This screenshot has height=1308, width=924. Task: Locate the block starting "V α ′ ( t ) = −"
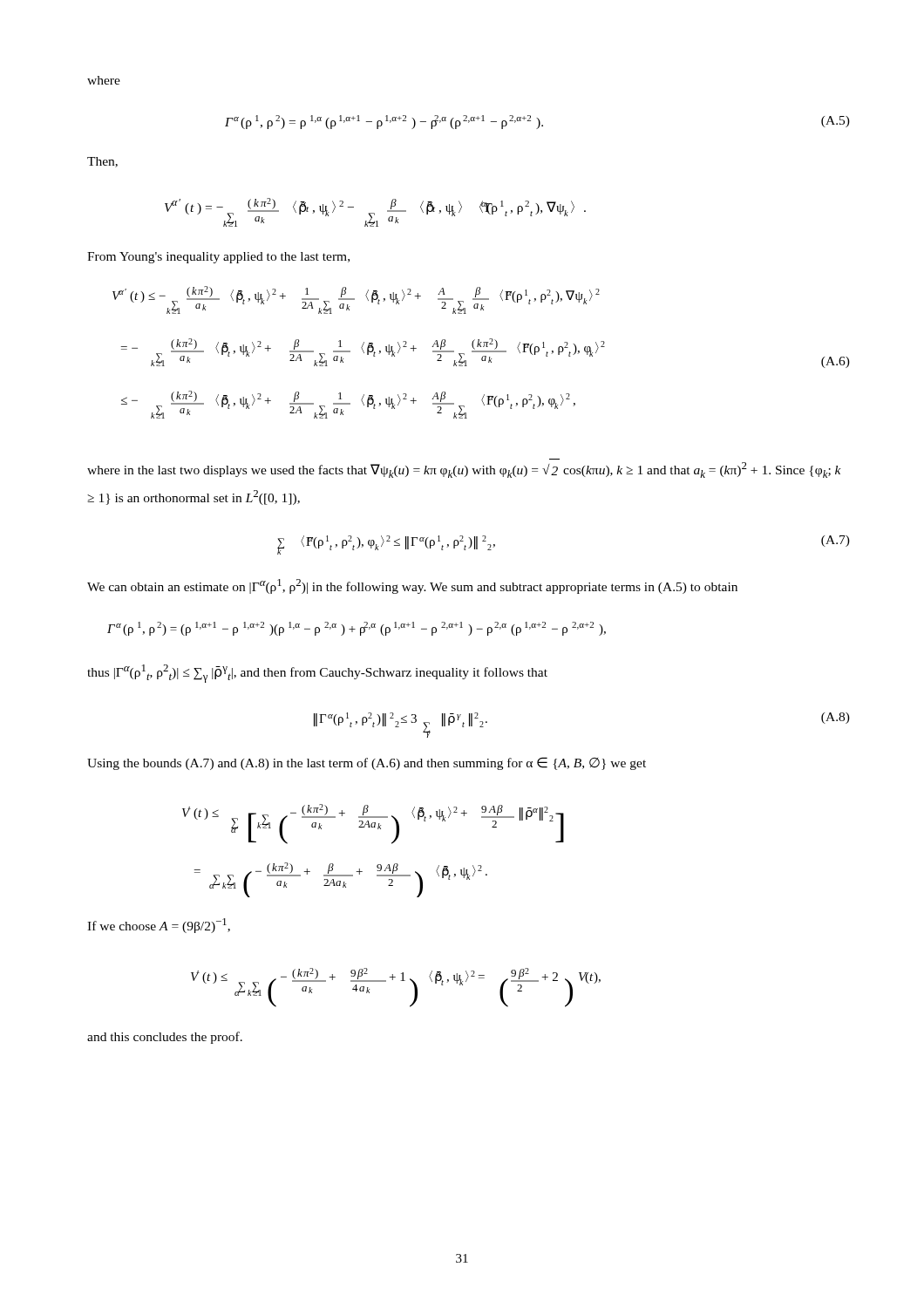(469, 205)
